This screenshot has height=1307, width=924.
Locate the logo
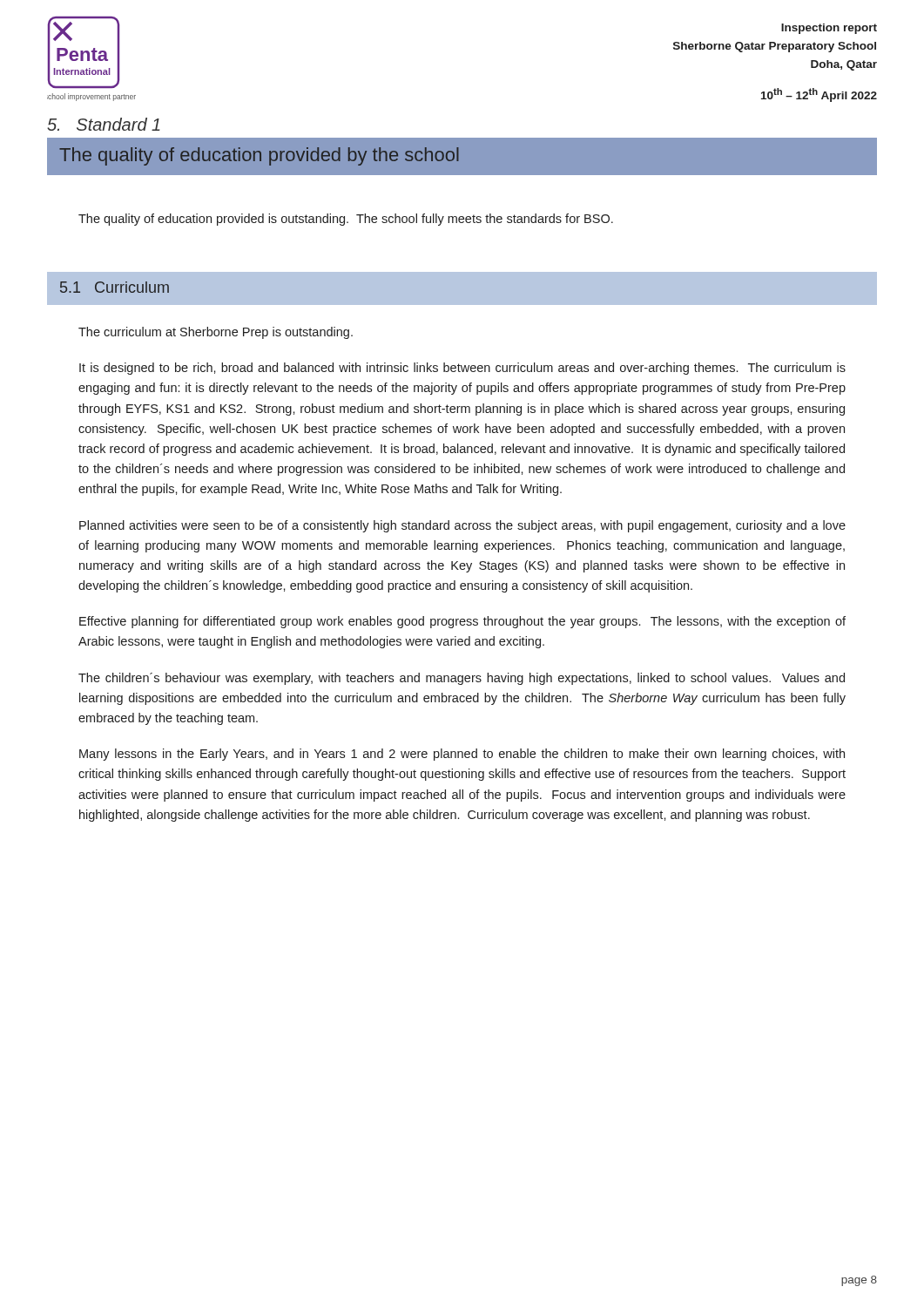click(117, 63)
